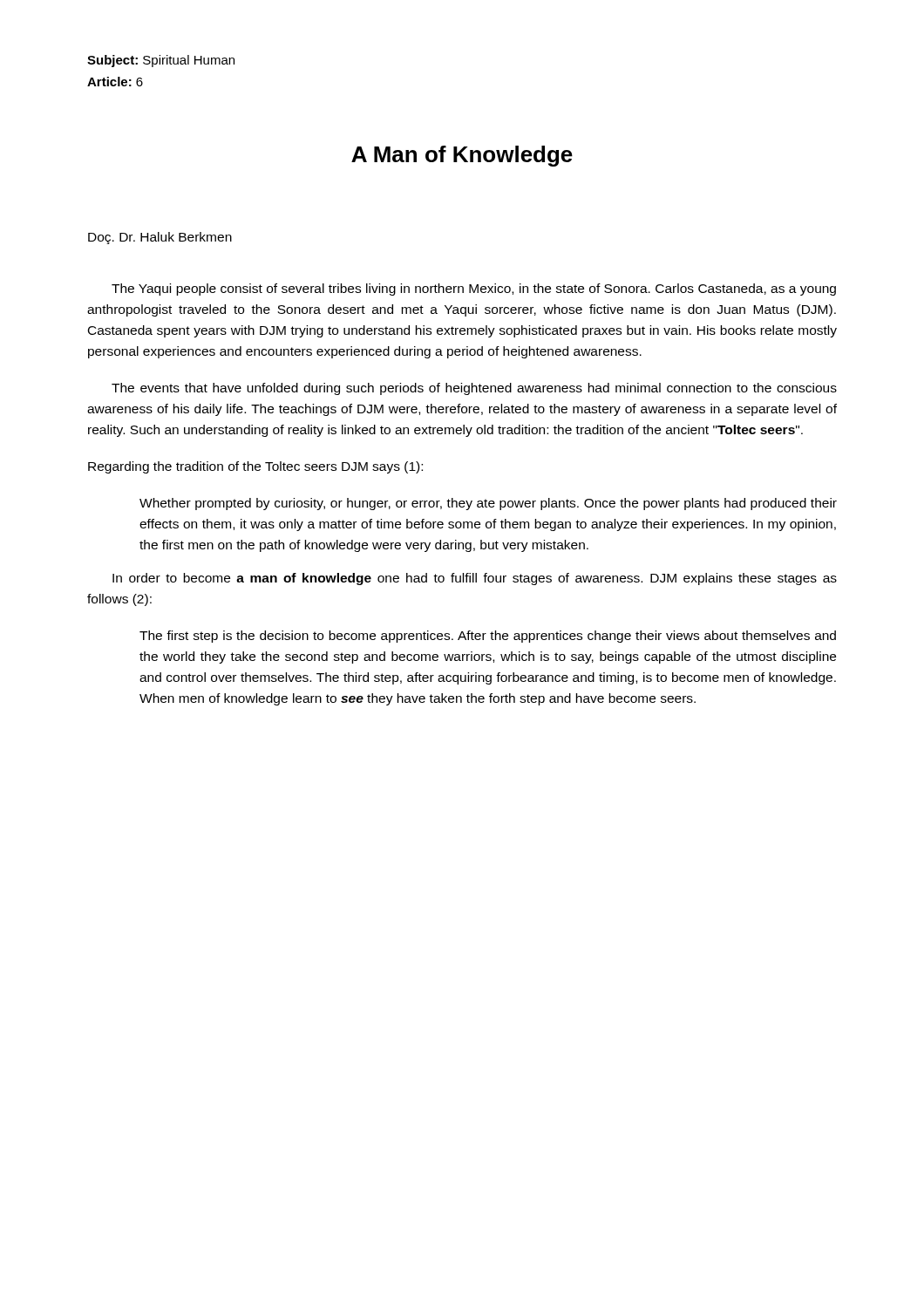Screen dimensions: 1308x924
Task: Locate the block starting "The Yaqui people"
Action: point(462,320)
